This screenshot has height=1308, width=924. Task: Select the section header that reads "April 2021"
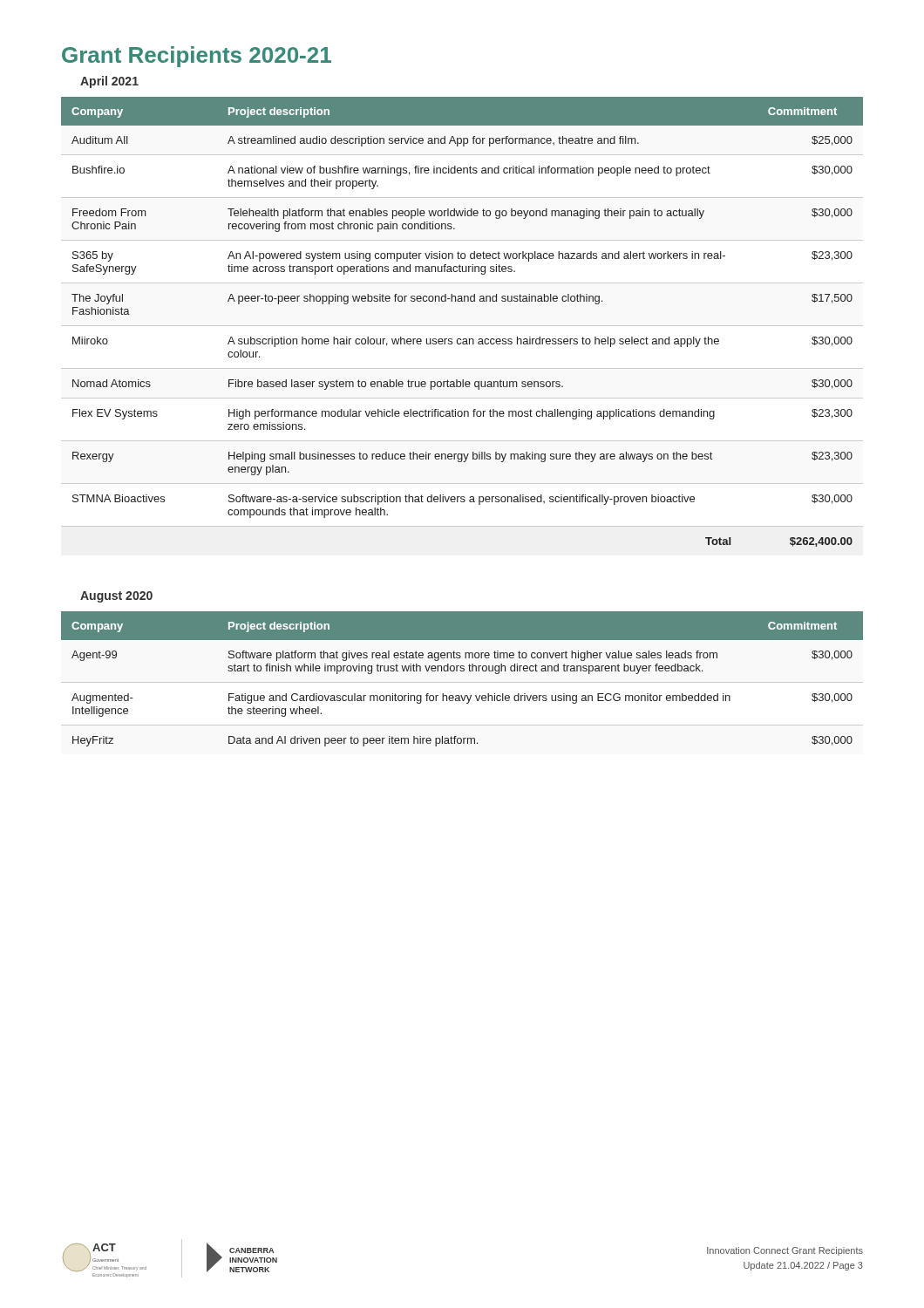point(109,81)
